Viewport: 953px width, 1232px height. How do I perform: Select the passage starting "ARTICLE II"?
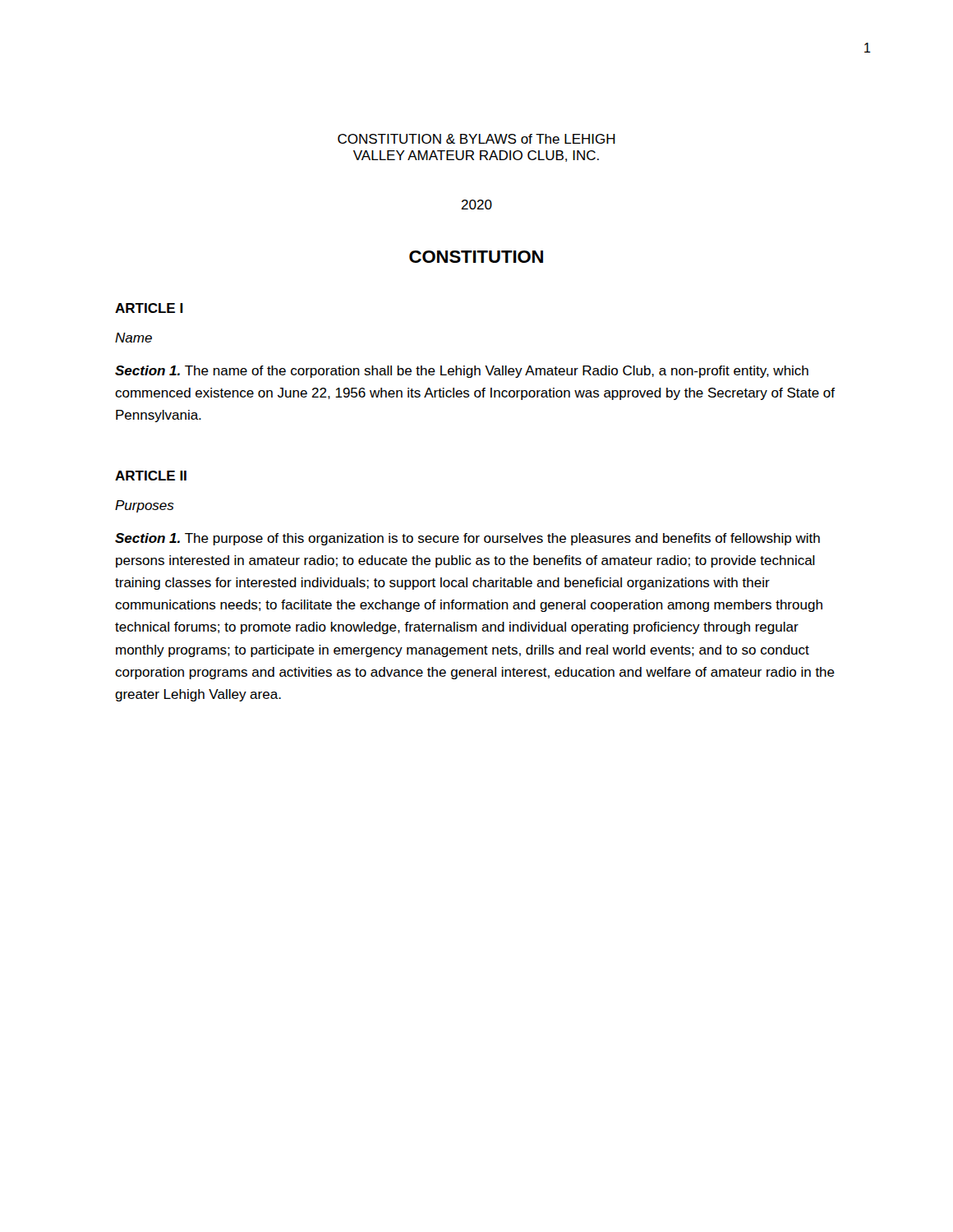[x=151, y=476]
